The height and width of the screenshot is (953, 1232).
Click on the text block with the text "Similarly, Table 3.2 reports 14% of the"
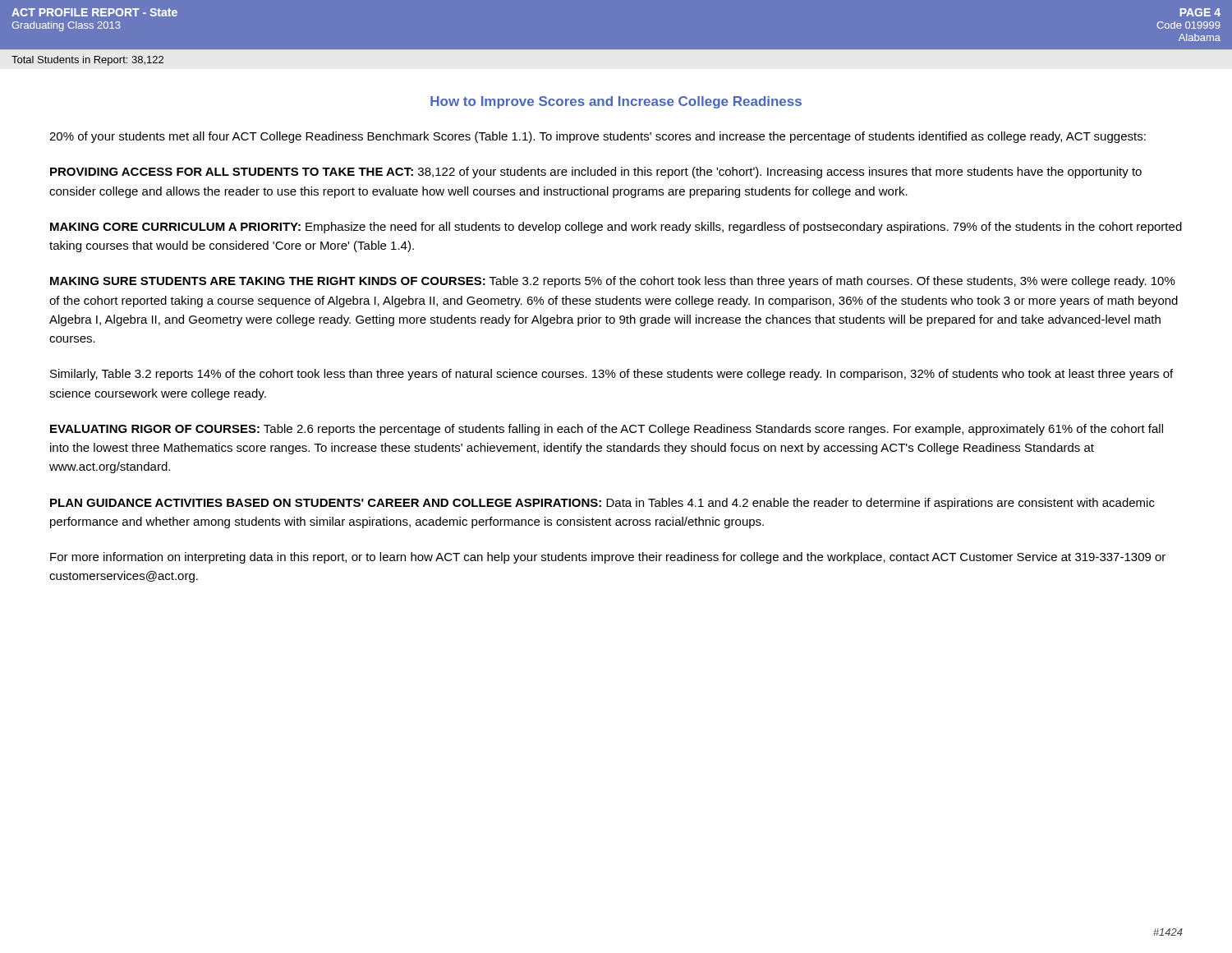(611, 383)
